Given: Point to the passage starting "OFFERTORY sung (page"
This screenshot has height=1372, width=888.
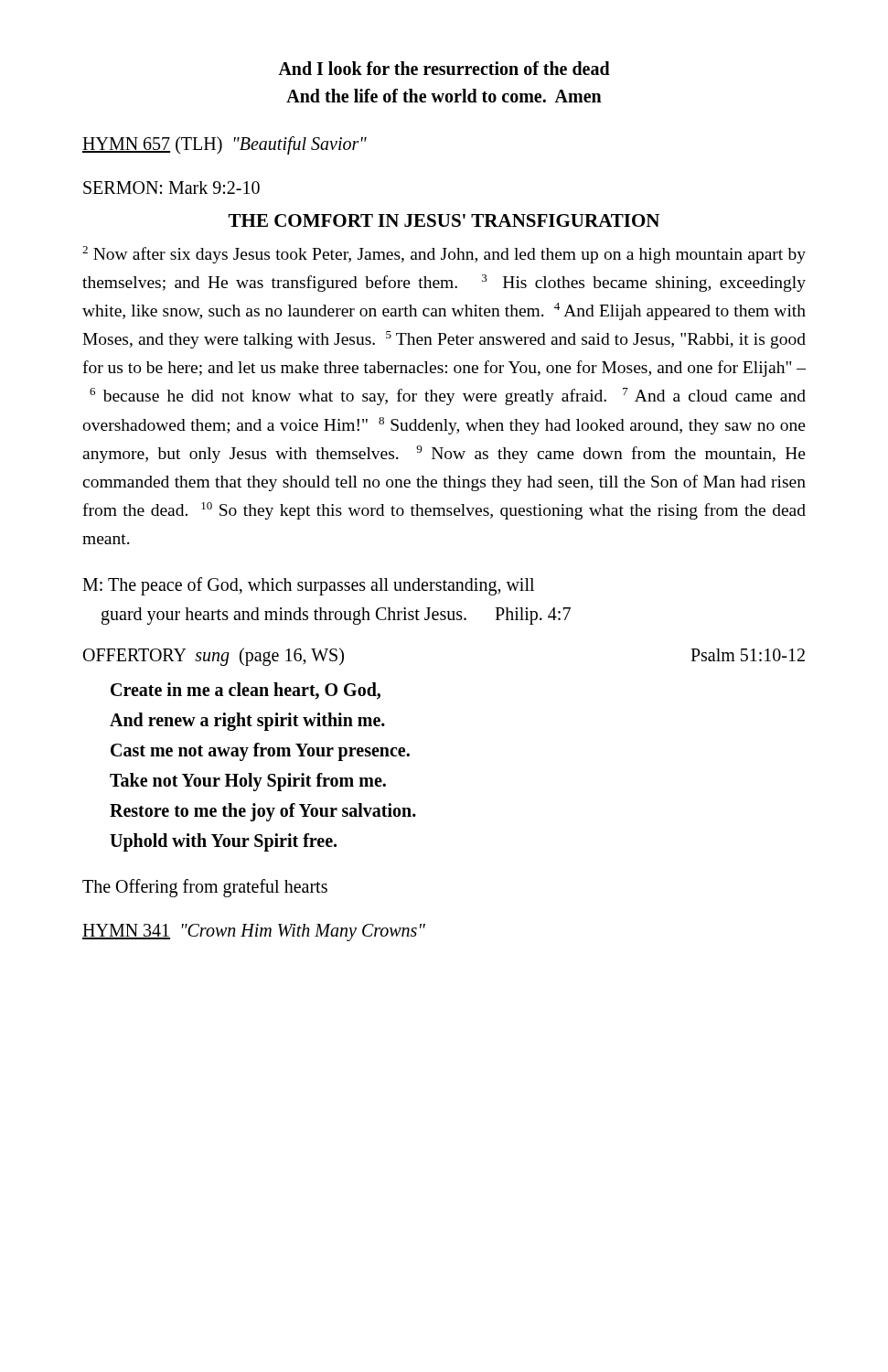Looking at the screenshot, I should 210,656.
